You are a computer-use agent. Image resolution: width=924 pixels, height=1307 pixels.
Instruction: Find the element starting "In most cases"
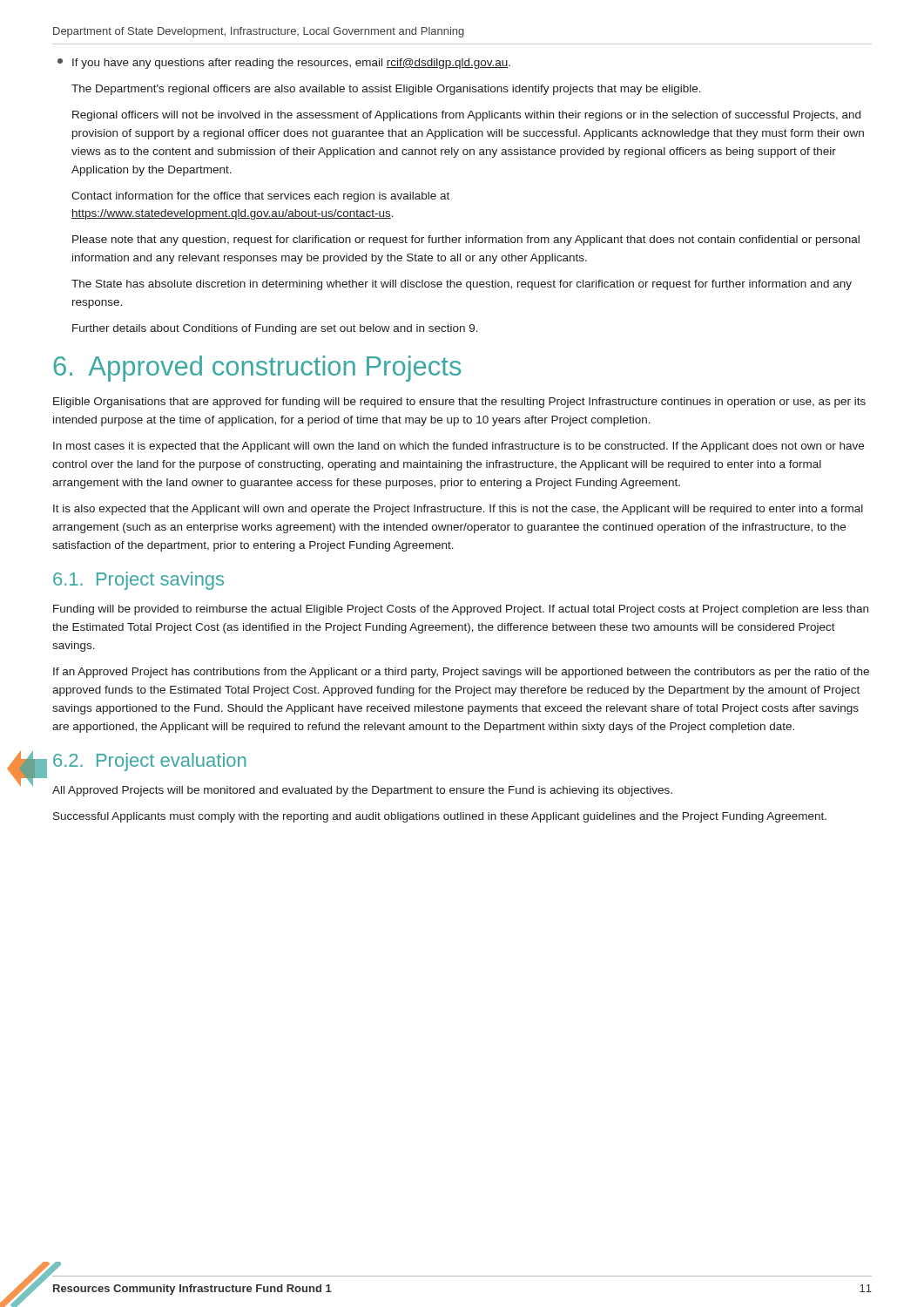(x=458, y=464)
